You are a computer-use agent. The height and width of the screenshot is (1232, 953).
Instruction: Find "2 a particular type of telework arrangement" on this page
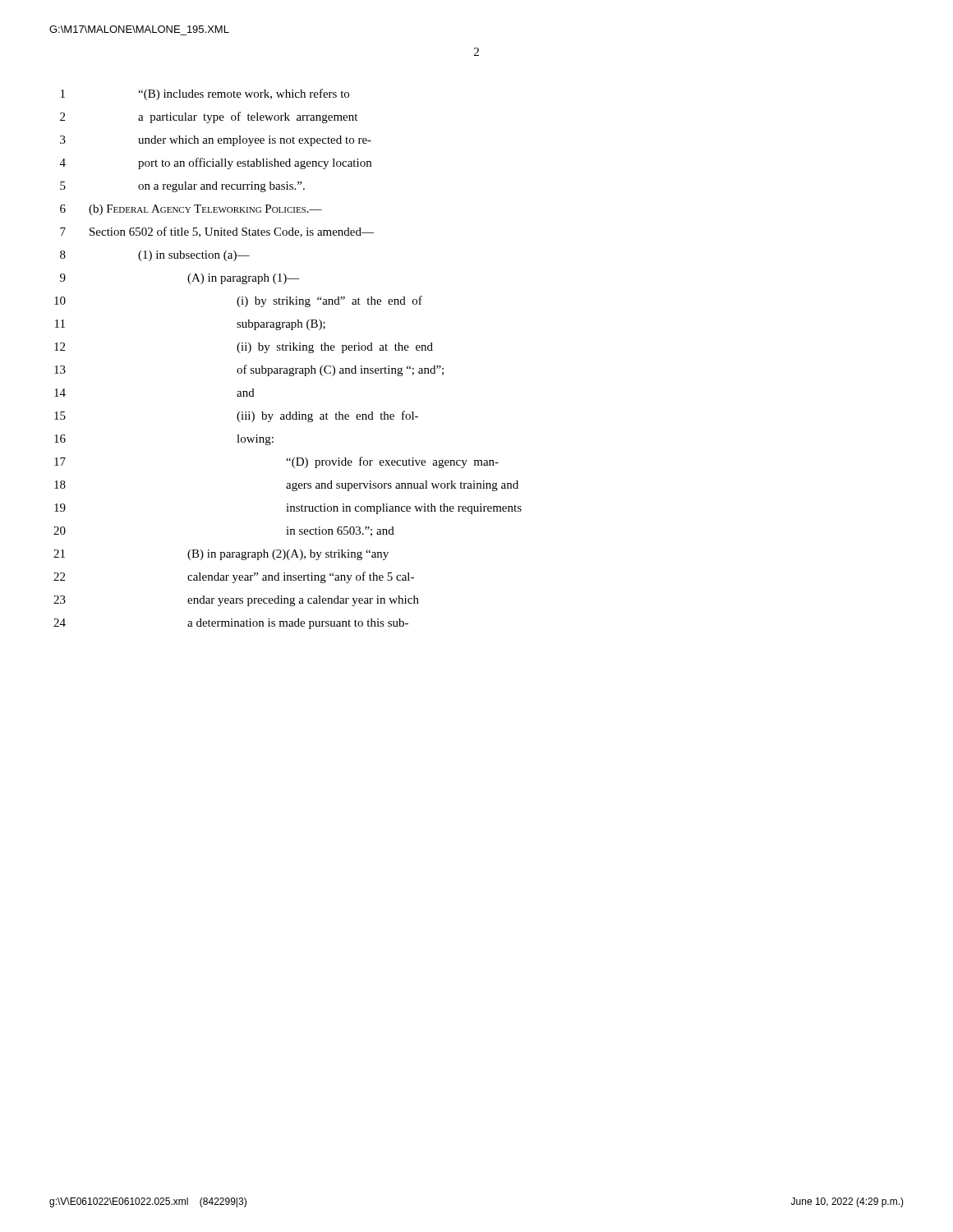(x=209, y=117)
